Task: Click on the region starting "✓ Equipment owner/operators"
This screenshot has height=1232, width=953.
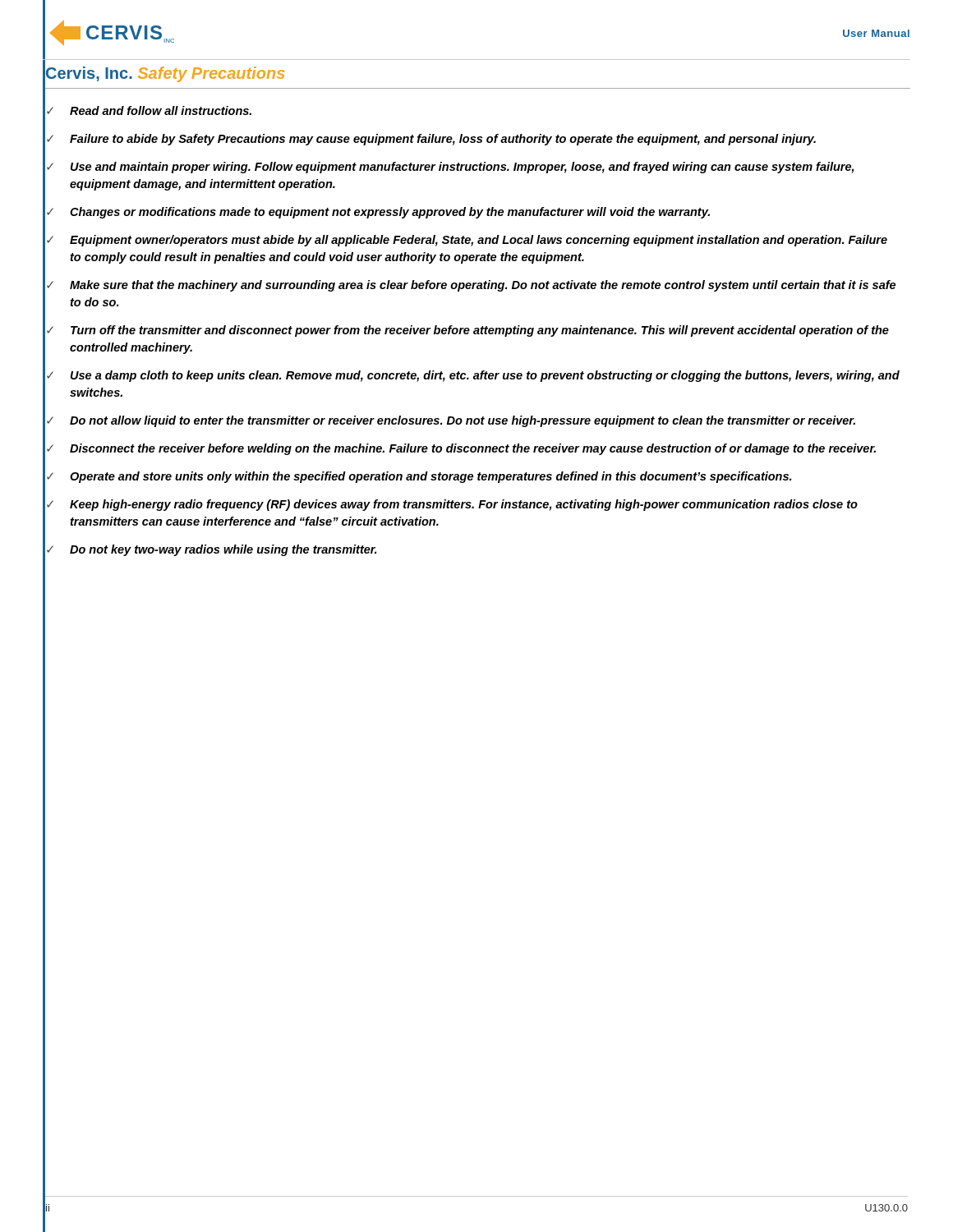Action: coord(472,249)
